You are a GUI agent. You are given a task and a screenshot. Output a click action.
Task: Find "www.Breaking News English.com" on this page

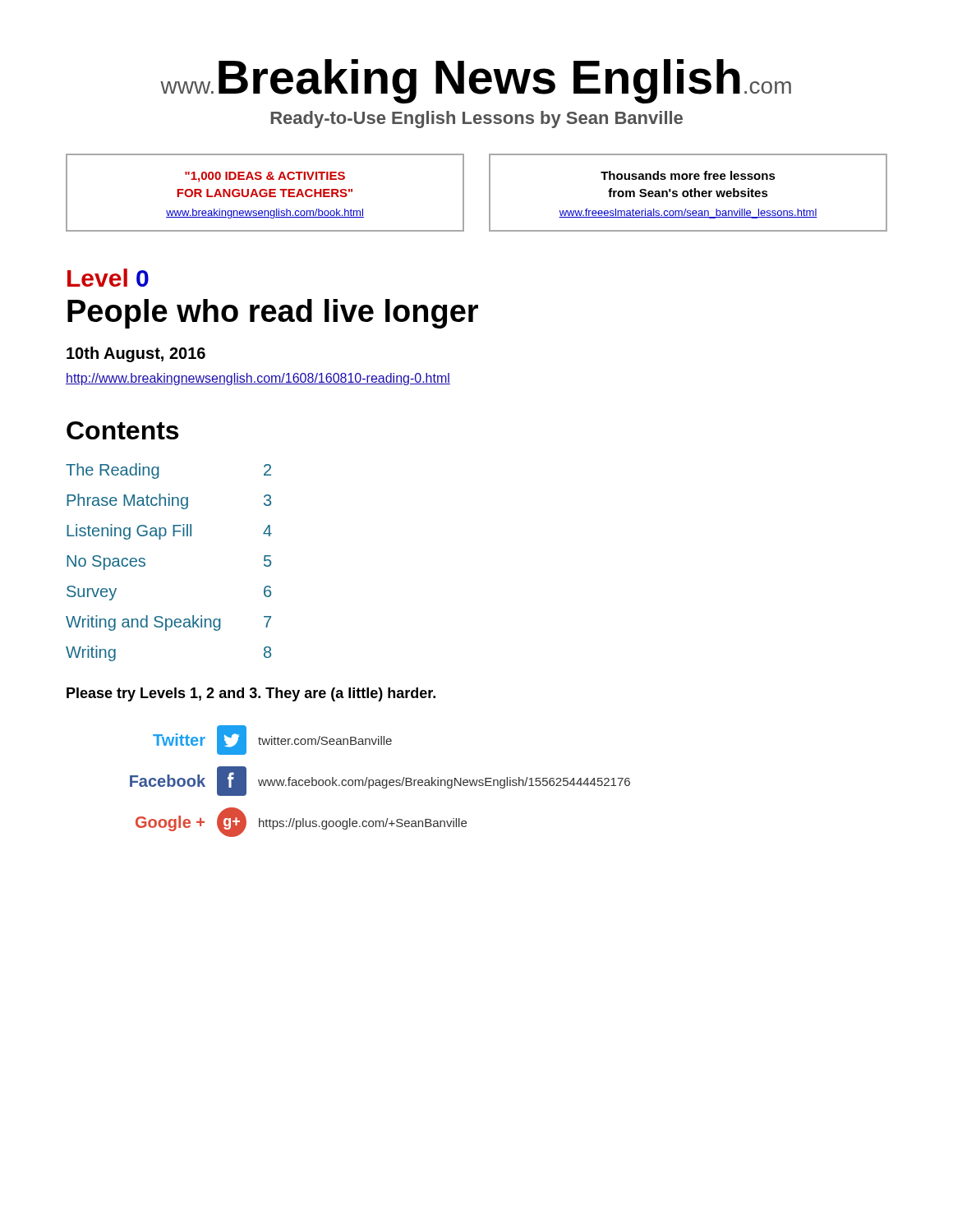(476, 77)
